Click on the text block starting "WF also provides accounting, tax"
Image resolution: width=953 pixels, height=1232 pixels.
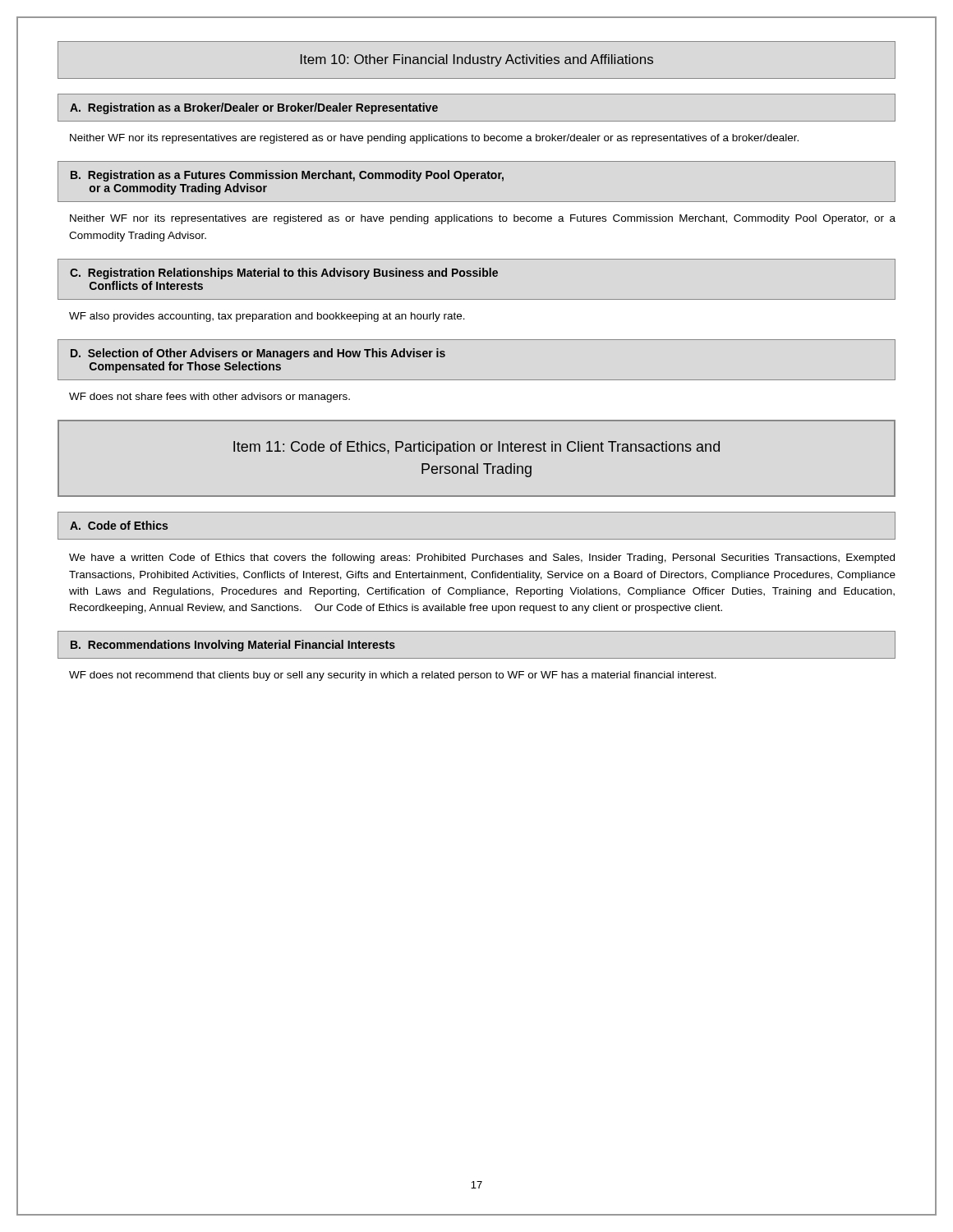pos(267,316)
